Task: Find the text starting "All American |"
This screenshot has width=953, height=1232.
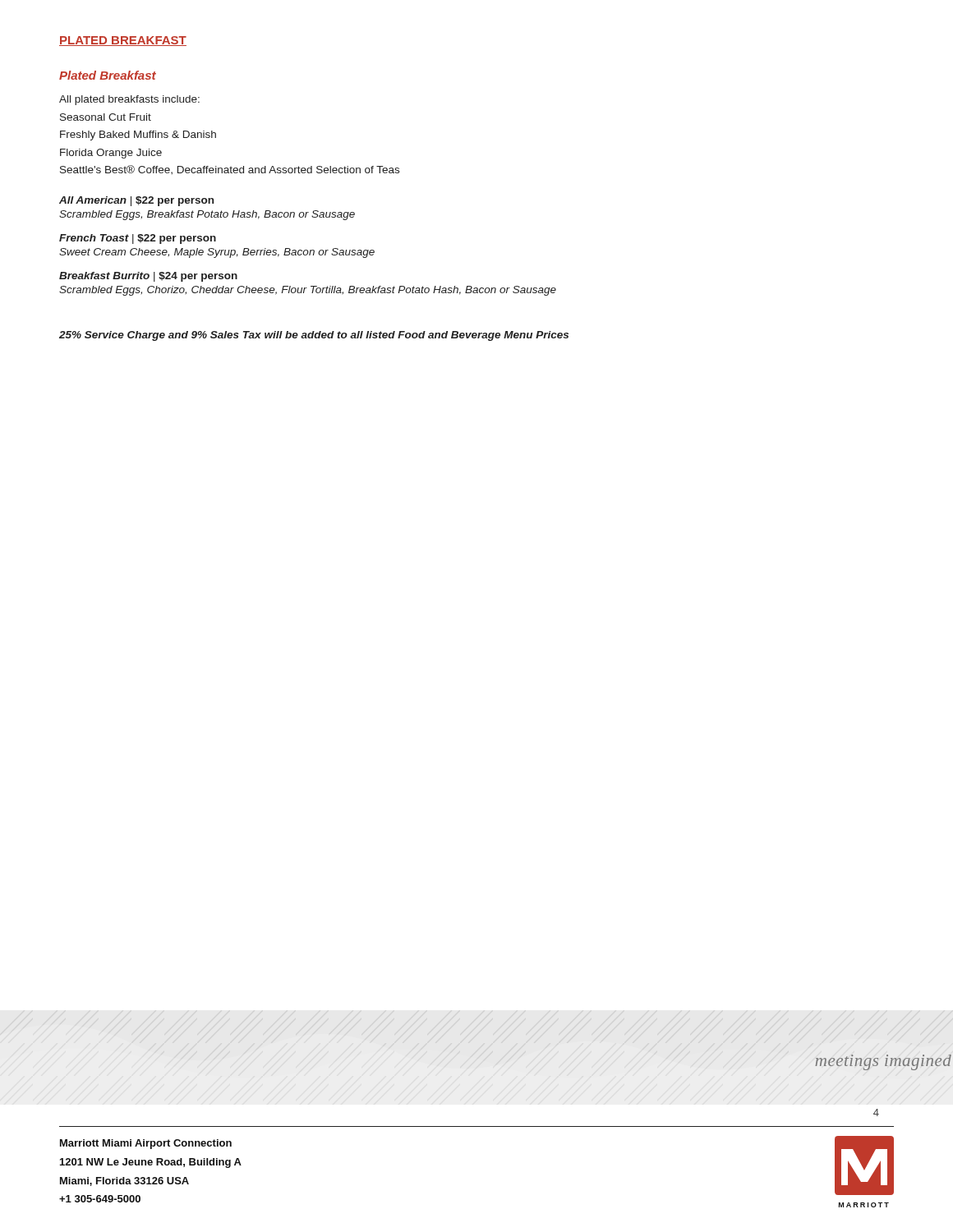Action: [136, 201]
